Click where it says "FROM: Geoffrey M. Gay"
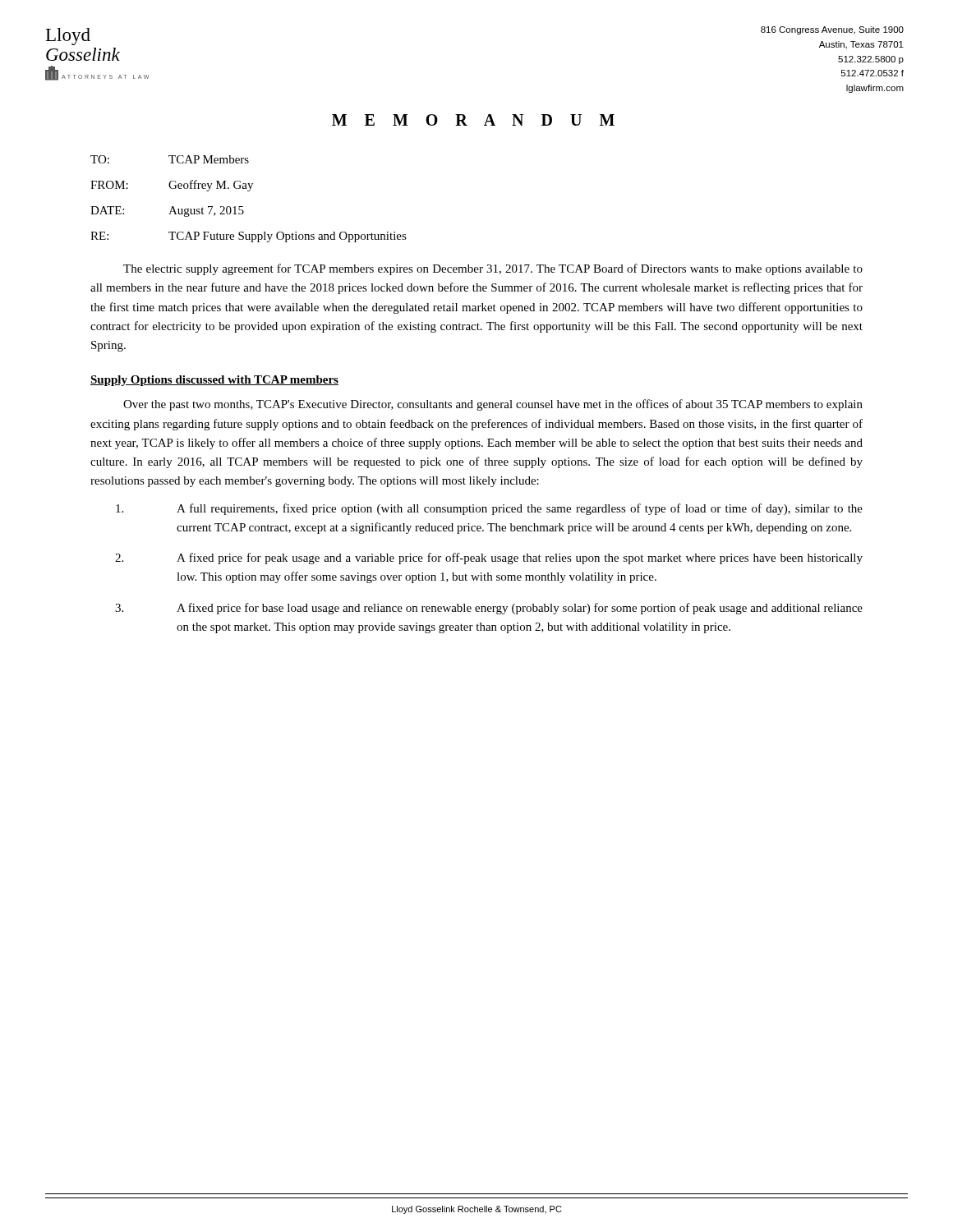The image size is (953, 1232). [x=172, y=186]
